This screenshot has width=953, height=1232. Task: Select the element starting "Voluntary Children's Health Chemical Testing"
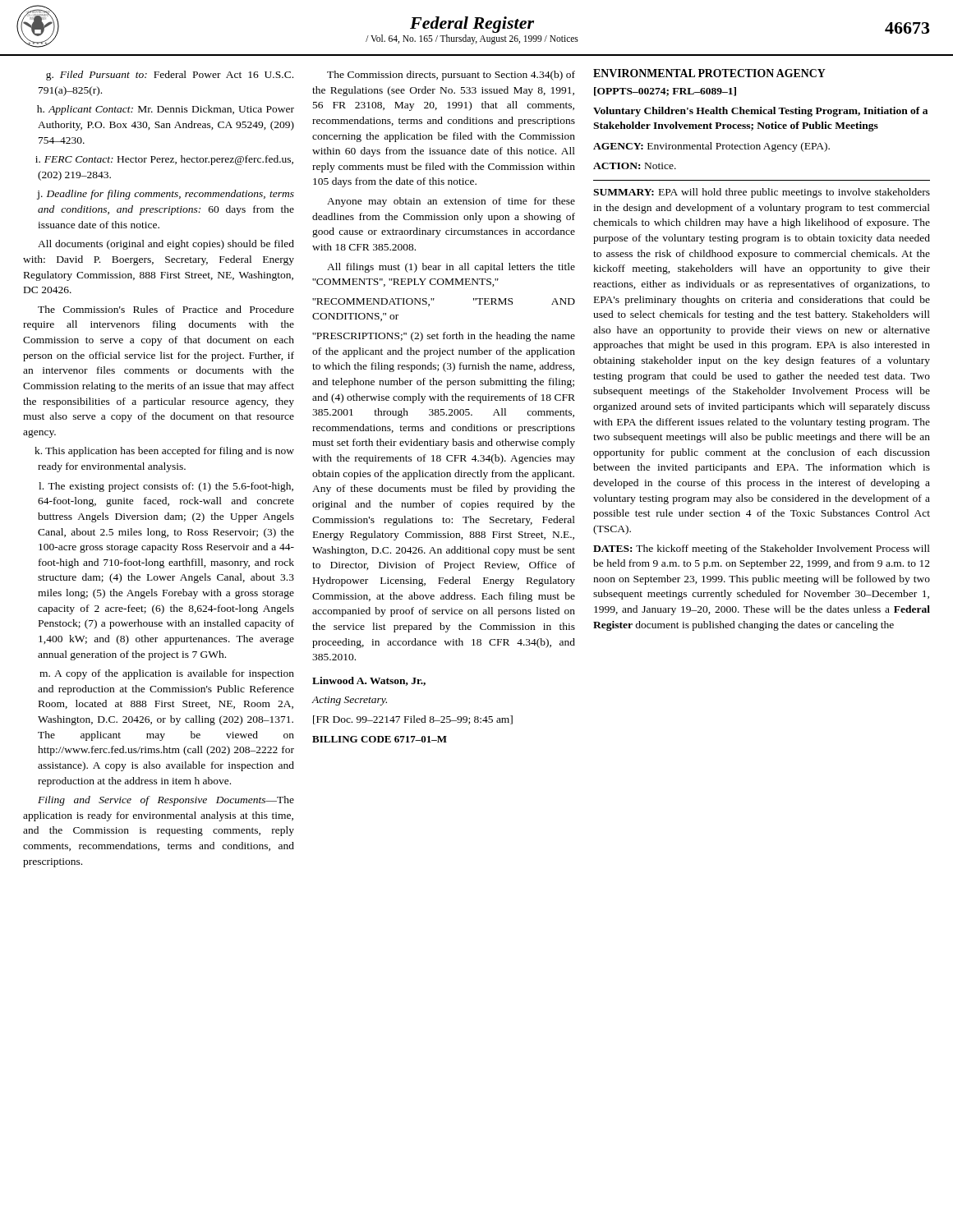click(x=762, y=119)
